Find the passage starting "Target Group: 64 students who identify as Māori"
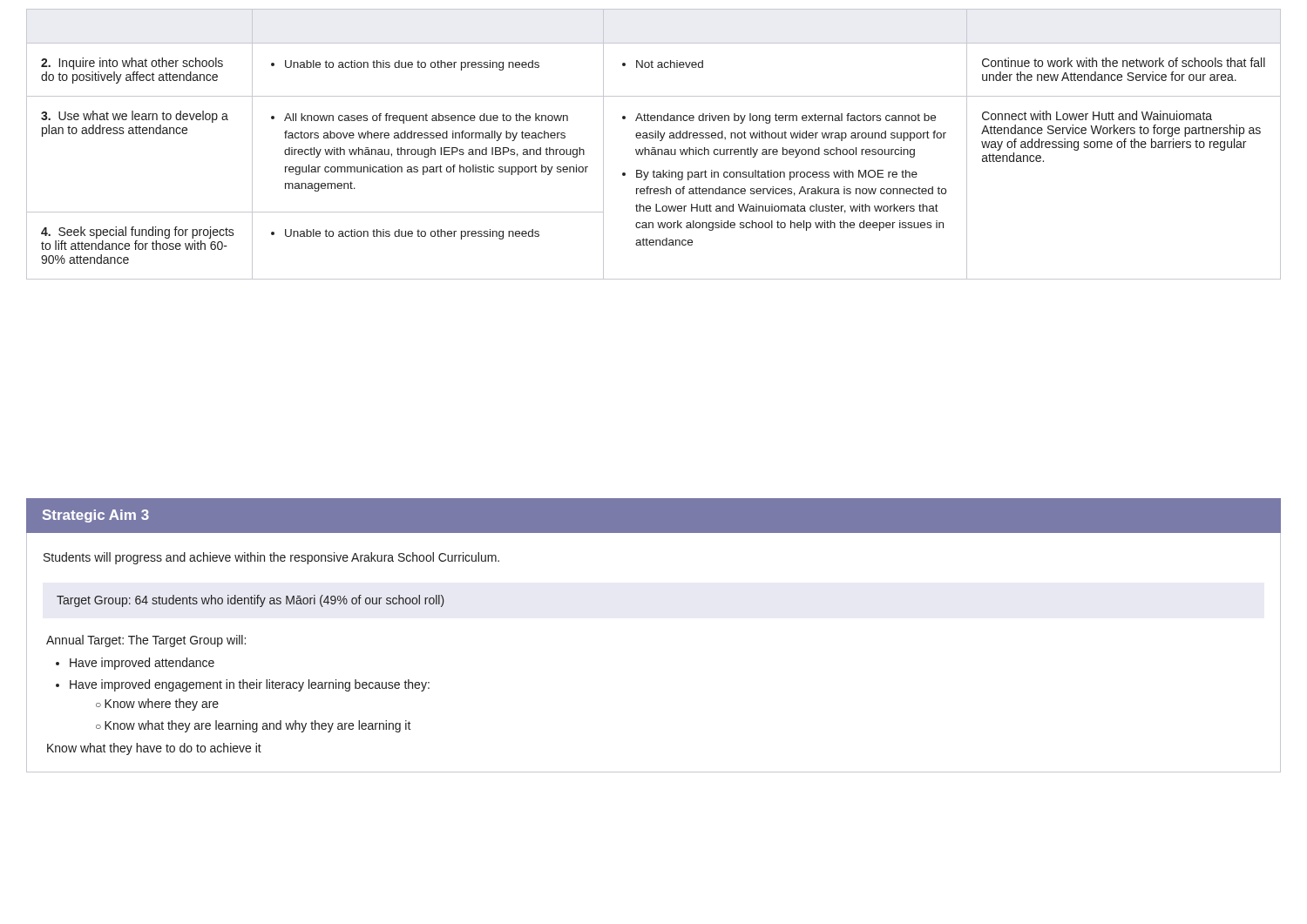The image size is (1307, 924). (x=251, y=600)
